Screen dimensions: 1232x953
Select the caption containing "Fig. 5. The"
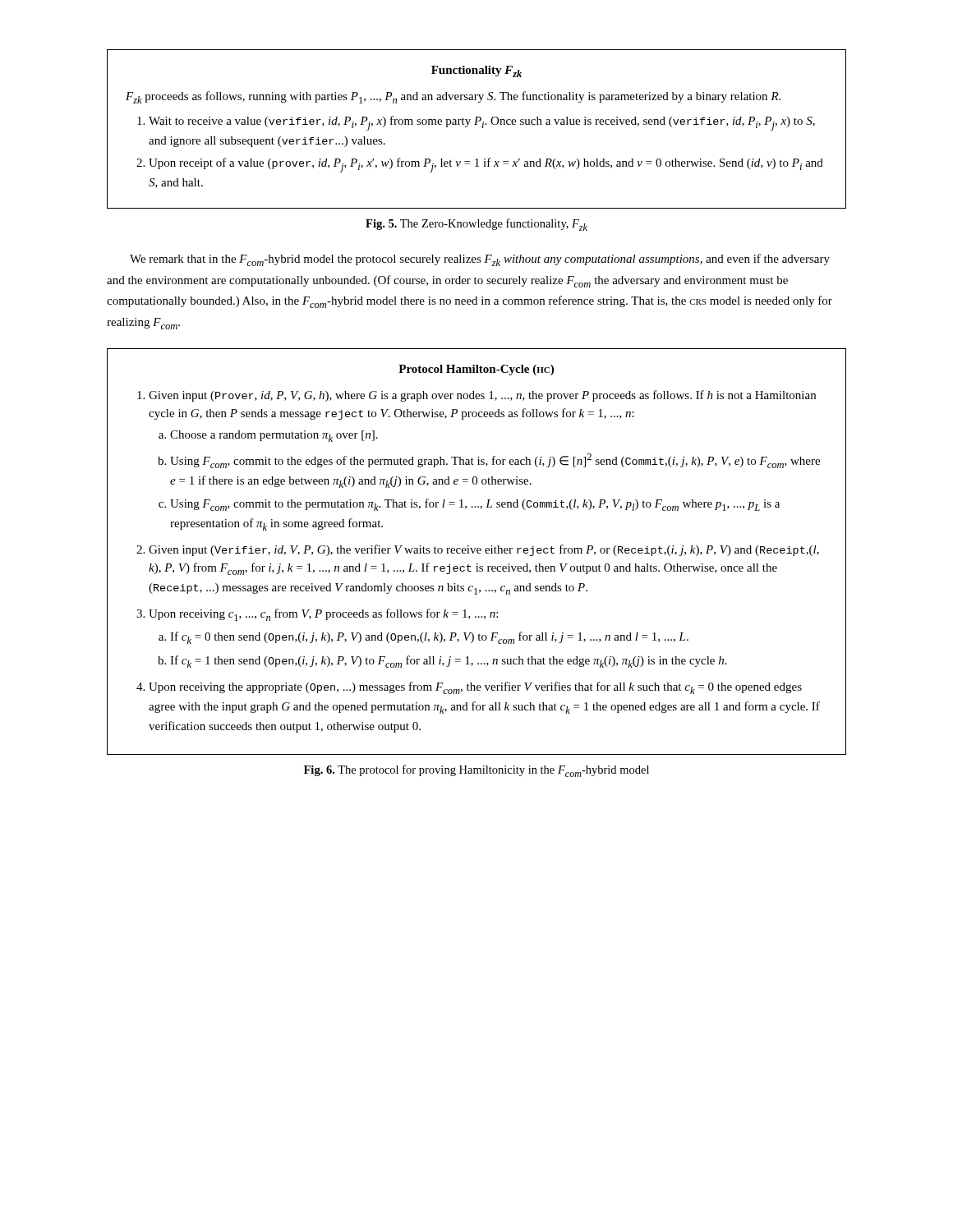pyautogui.click(x=476, y=225)
